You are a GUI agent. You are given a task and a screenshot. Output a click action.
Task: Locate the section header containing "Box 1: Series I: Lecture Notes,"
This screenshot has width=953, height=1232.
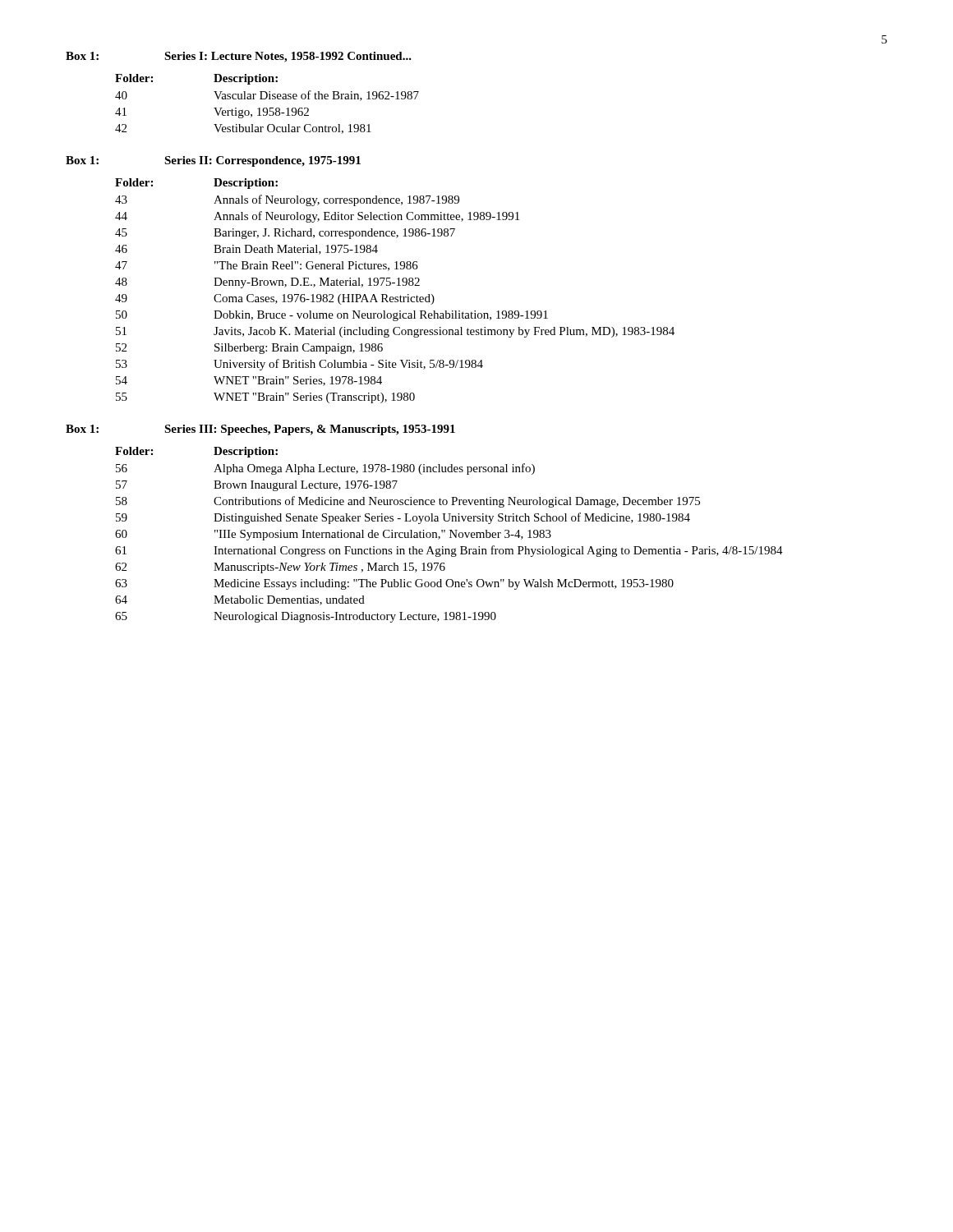239,56
